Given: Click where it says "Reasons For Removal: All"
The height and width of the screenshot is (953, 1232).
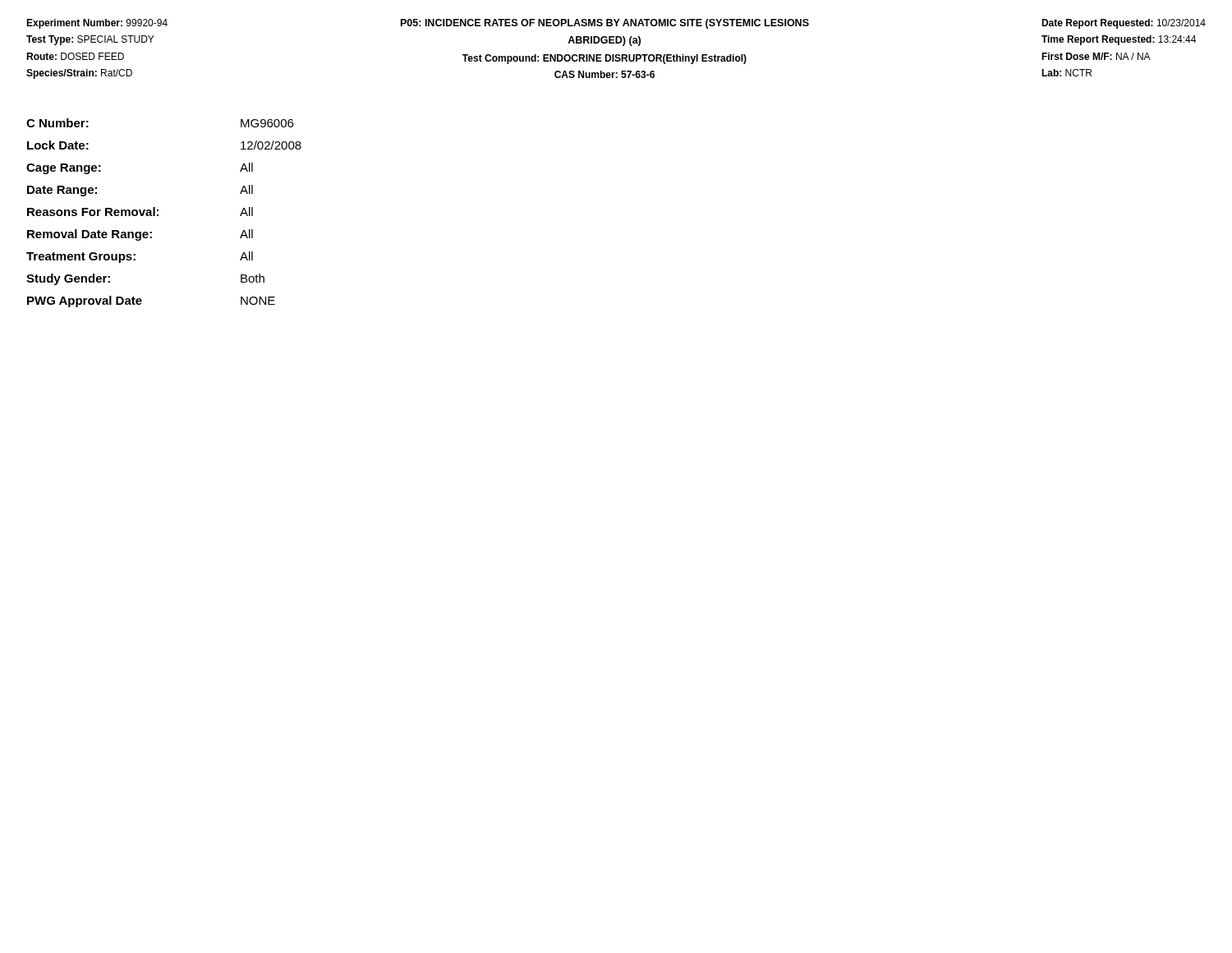Looking at the screenshot, I should pyautogui.click(x=140, y=212).
